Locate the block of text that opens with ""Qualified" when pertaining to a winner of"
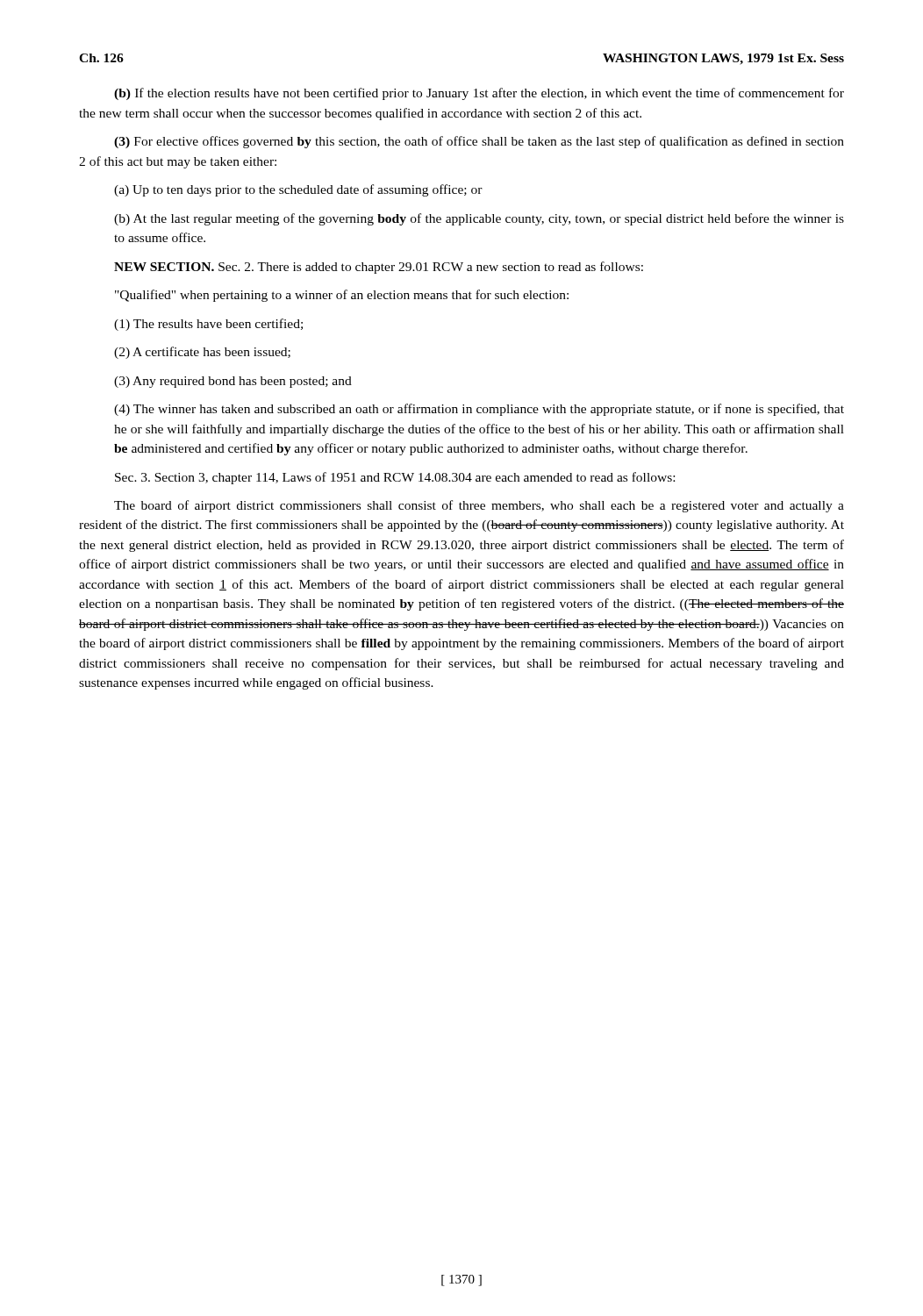Image resolution: width=923 pixels, height=1316 pixels. click(462, 295)
